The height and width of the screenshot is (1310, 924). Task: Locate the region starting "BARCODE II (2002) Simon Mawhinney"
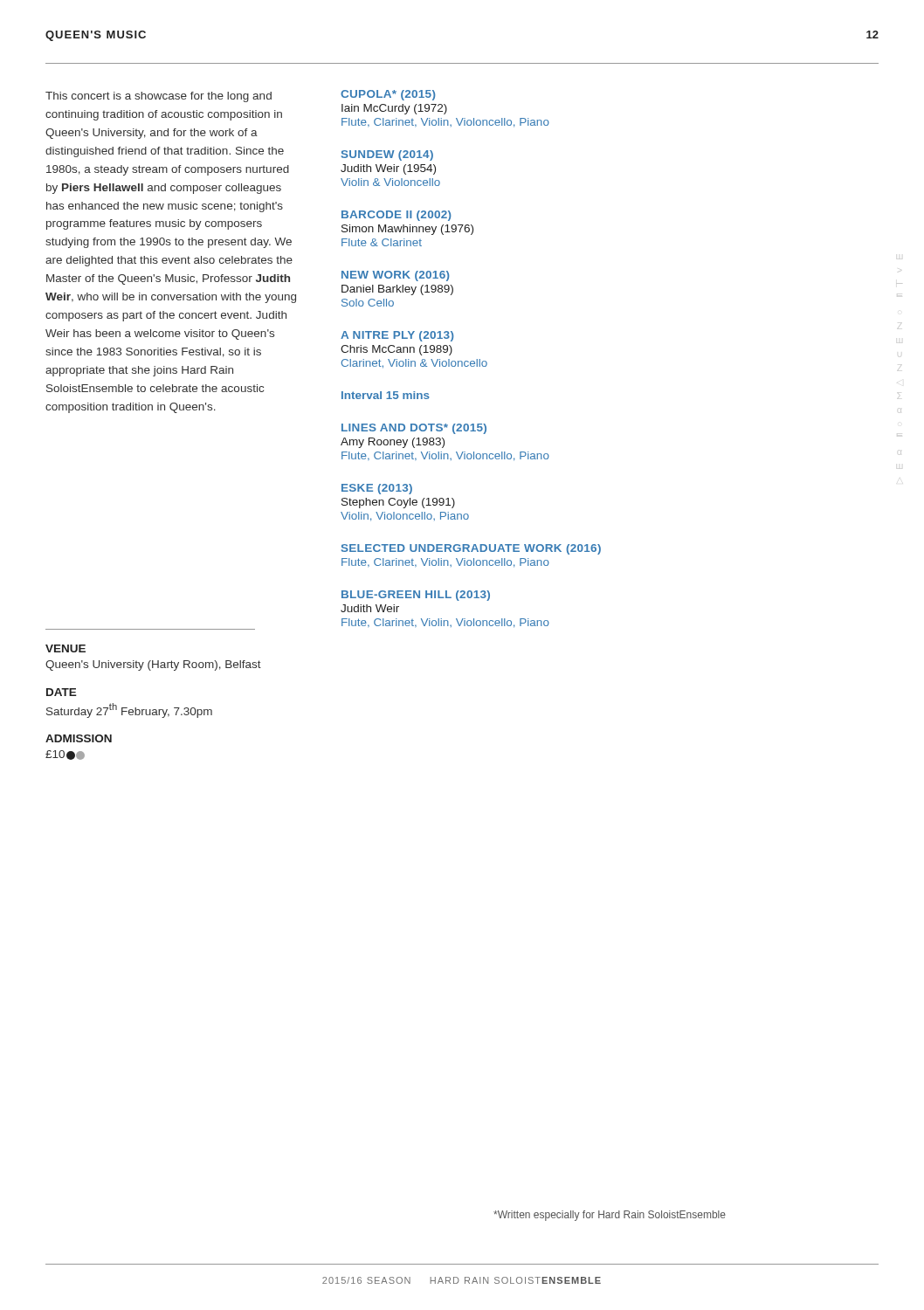coord(396,216)
